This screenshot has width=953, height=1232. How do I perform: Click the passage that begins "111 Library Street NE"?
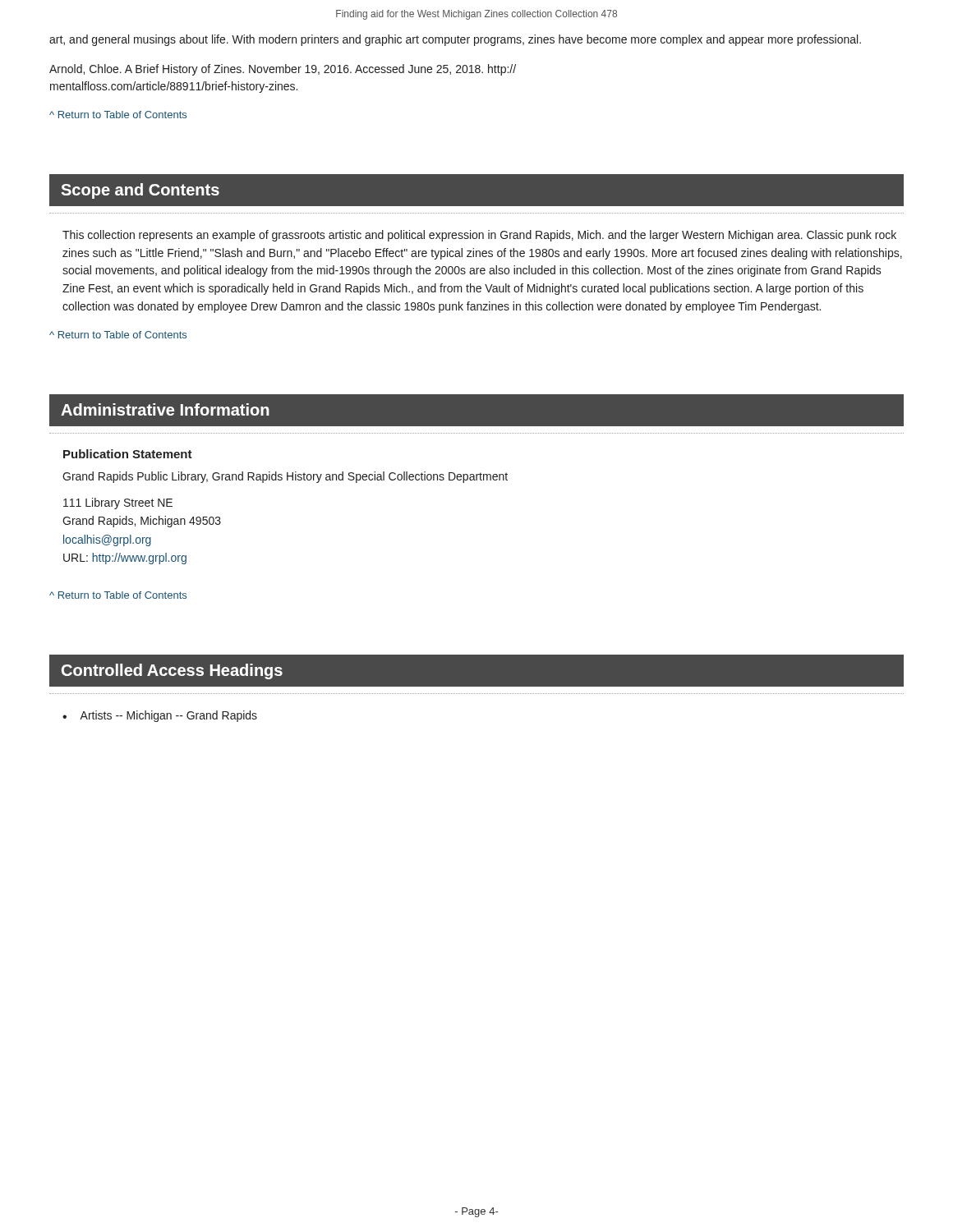click(x=142, y=530)
